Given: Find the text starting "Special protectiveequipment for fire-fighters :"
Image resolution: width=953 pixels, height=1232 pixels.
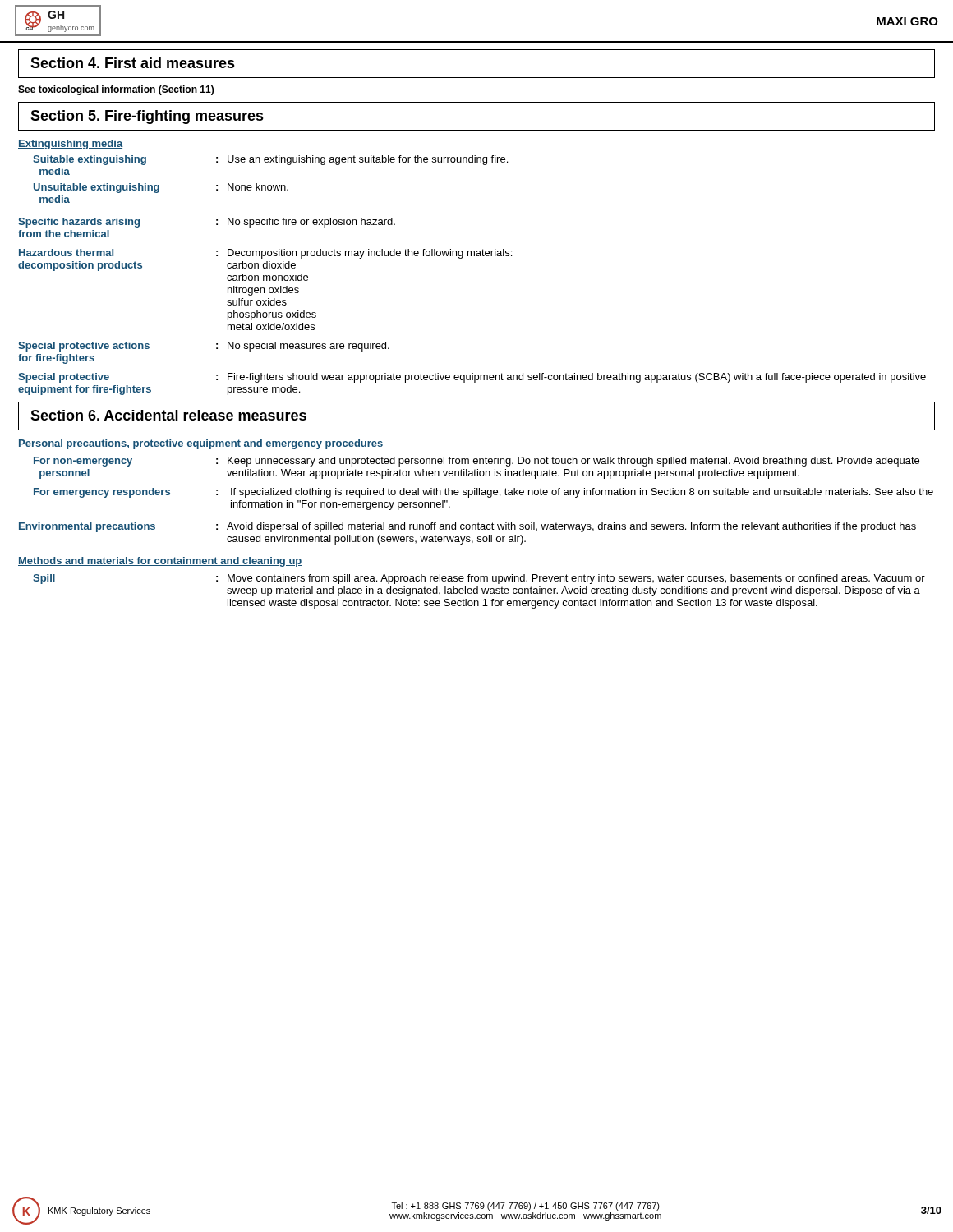Looking at the screenshot, I should point(476,383).
